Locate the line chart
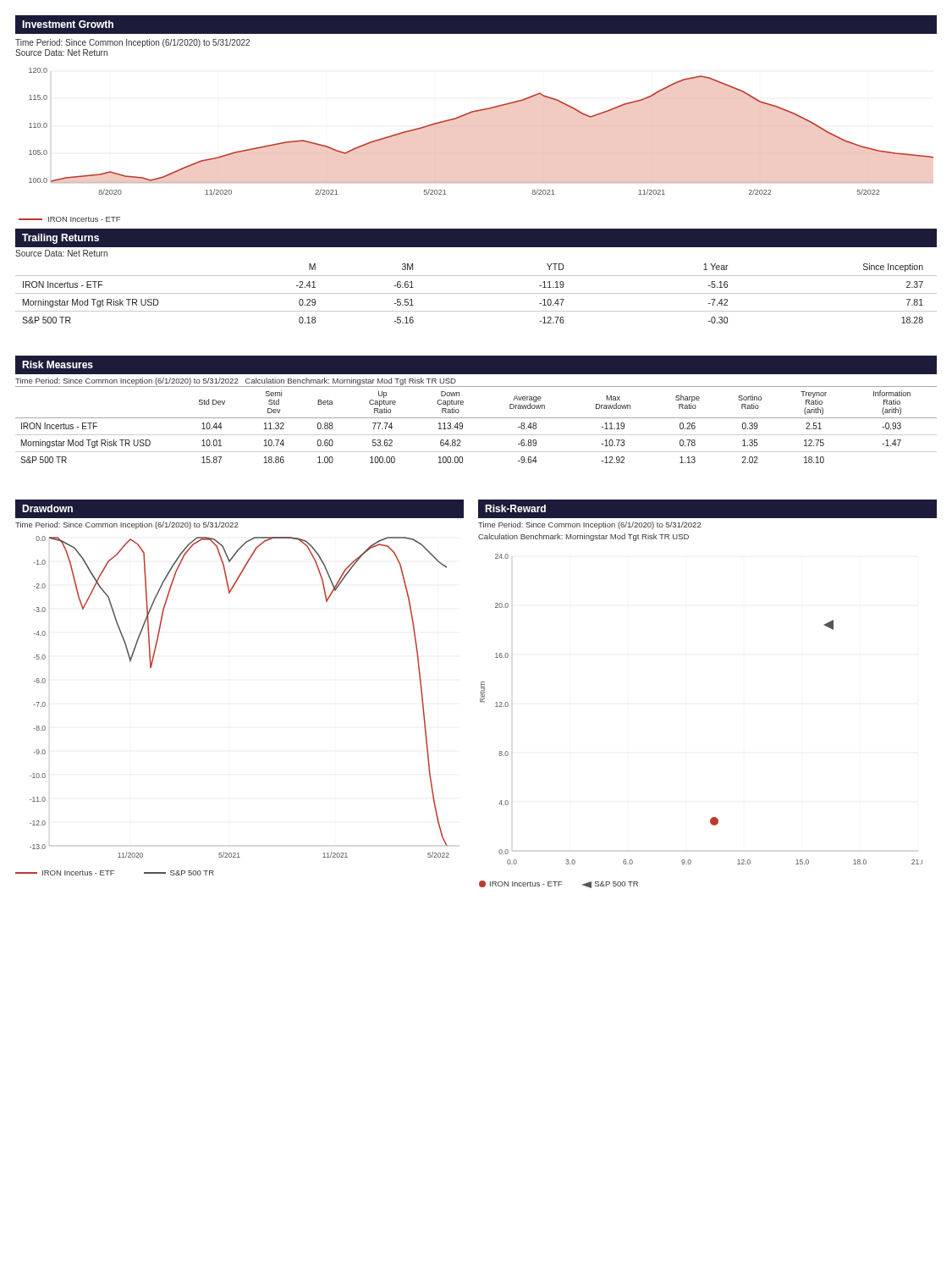952x1270 pixels. [239, 698]
